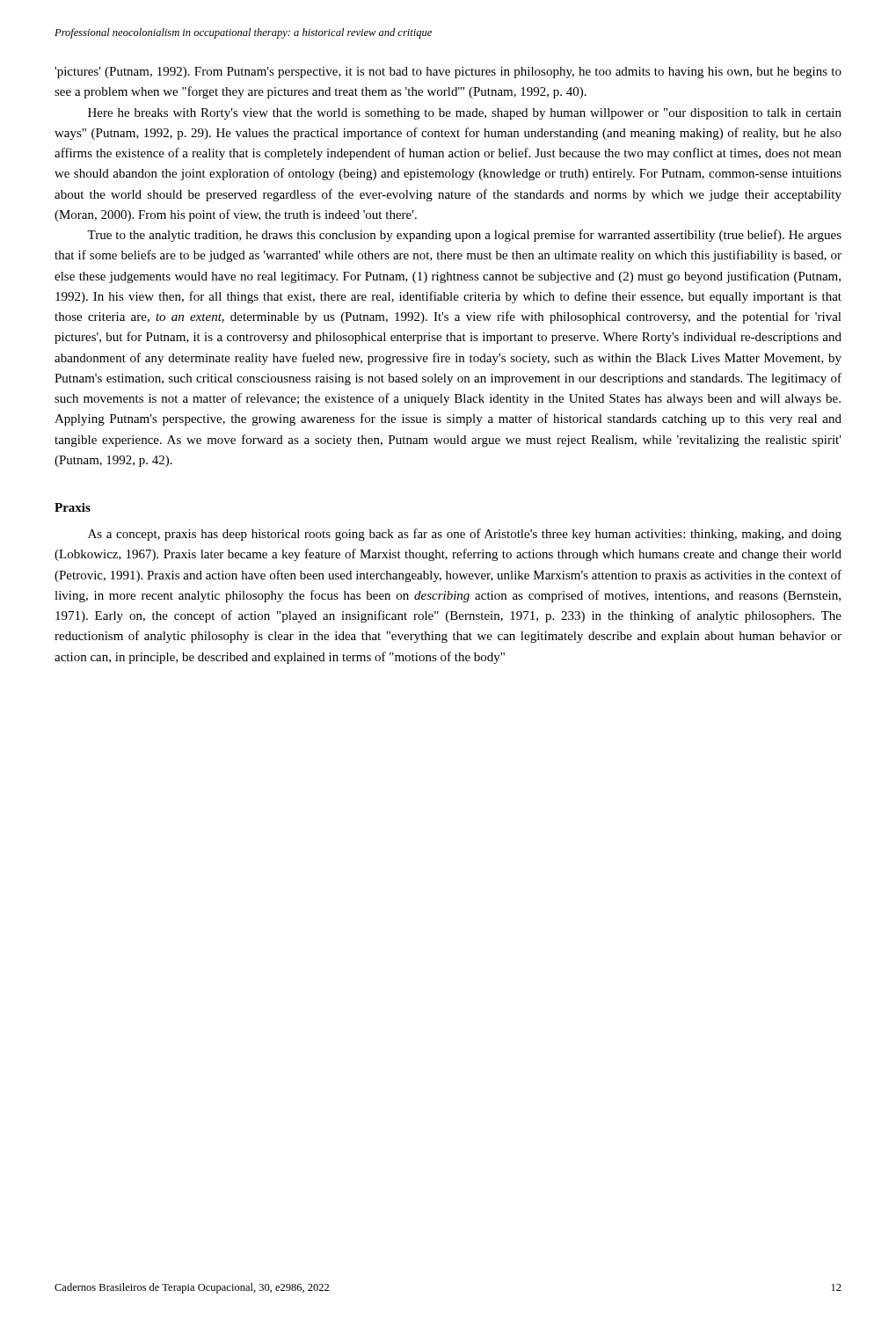Locate the text block with the text "As a concept, praxis"
This screenshot has width=896, height=1319.
[448, 596]
